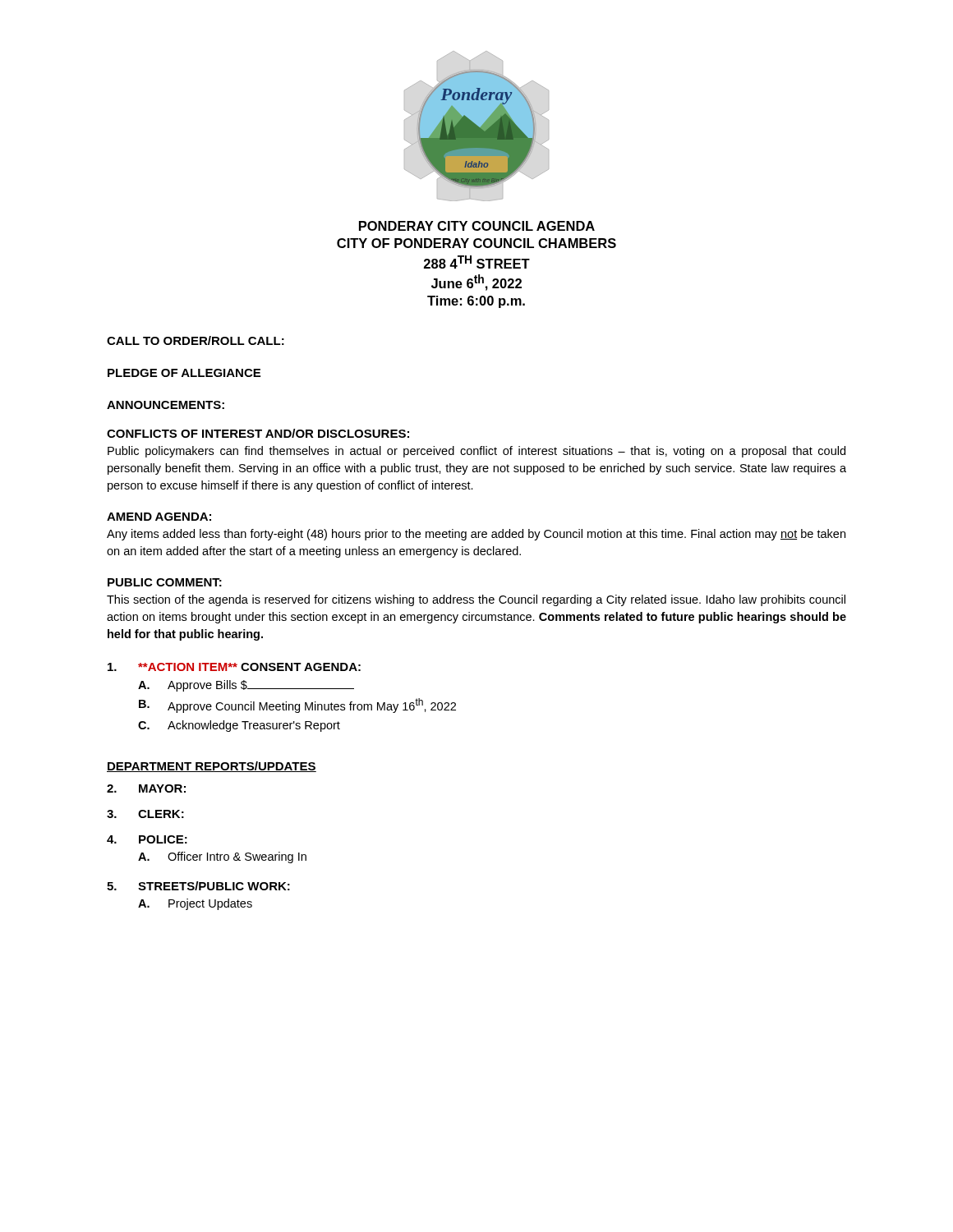Locate the text starting "AMEND AGENDA:"
This screenshot has width=953, height=1232.
pyautogui.click(x=160, y=516)
